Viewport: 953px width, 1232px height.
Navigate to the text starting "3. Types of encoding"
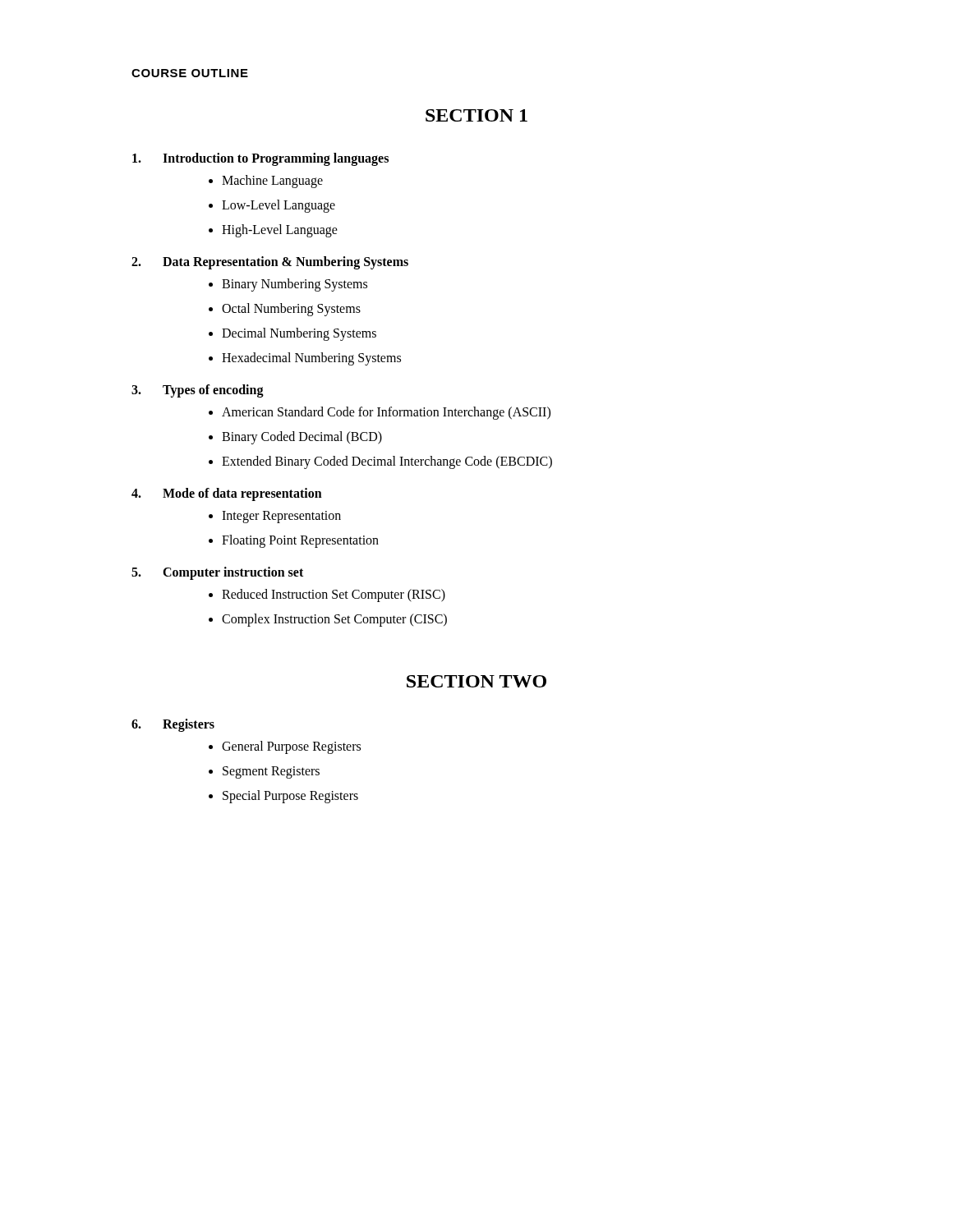coord(197,390)
